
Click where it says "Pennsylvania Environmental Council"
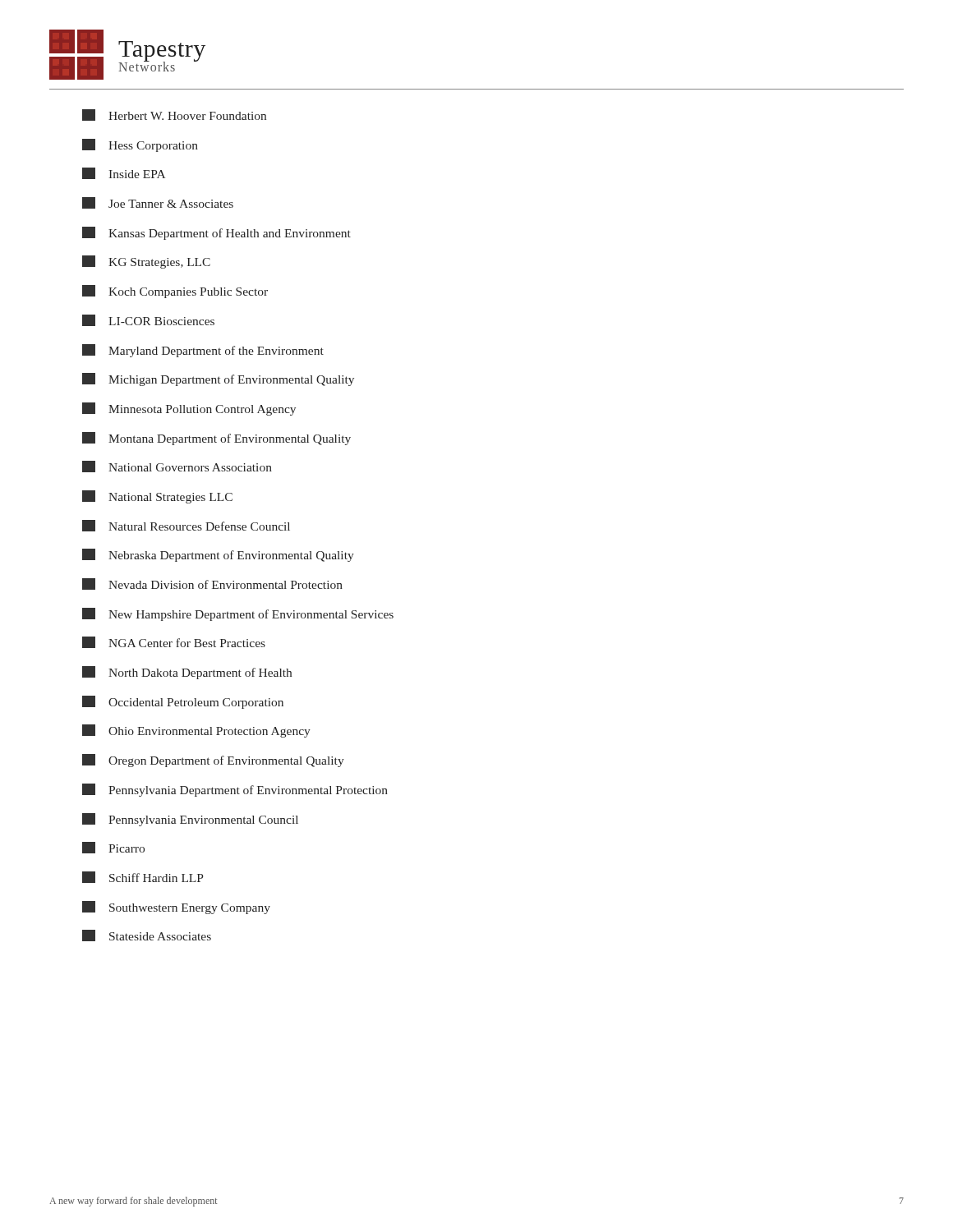[x=190, y=819]
